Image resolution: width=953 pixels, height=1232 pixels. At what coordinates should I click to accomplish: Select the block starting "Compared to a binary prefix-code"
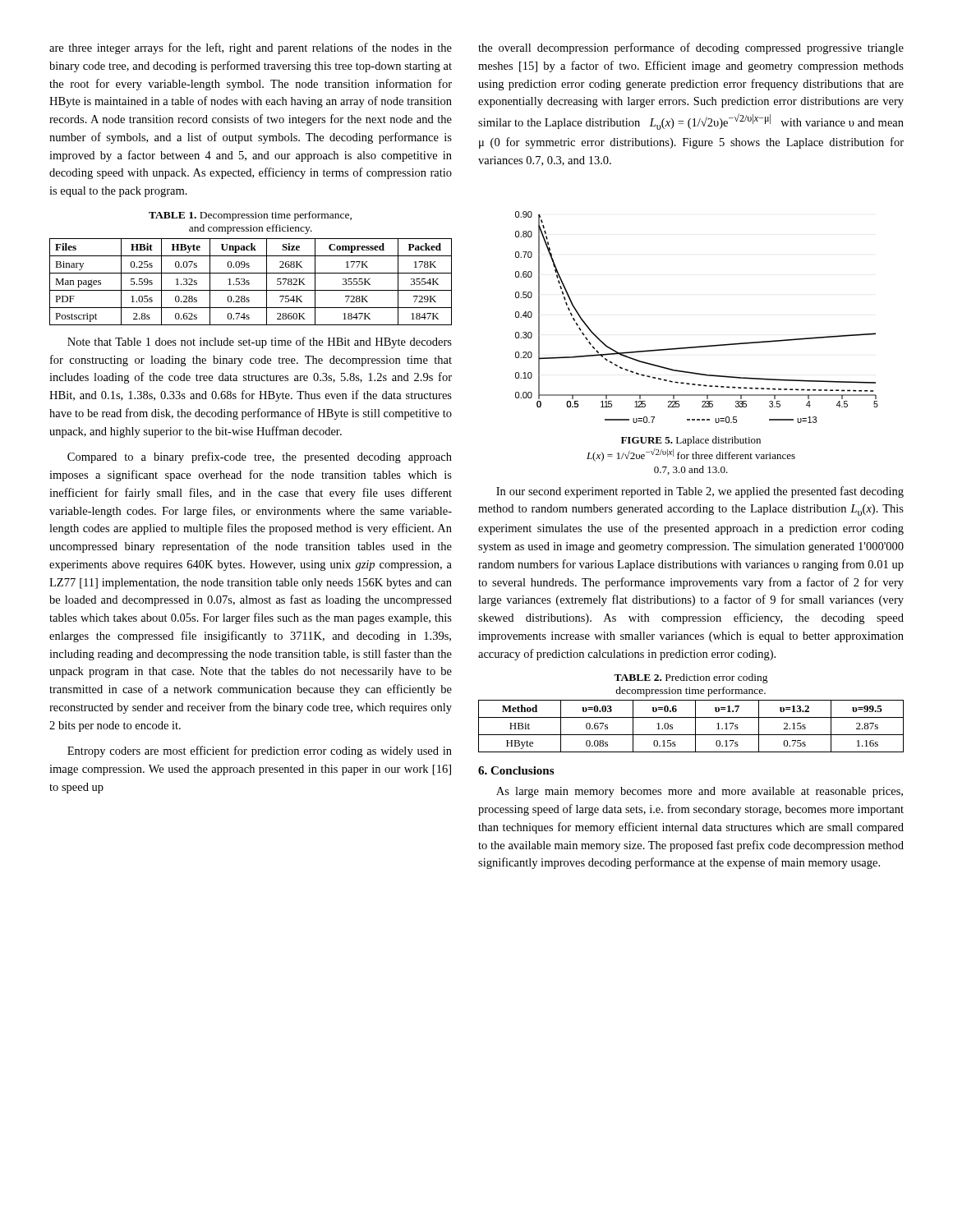(x=251, y=592)
